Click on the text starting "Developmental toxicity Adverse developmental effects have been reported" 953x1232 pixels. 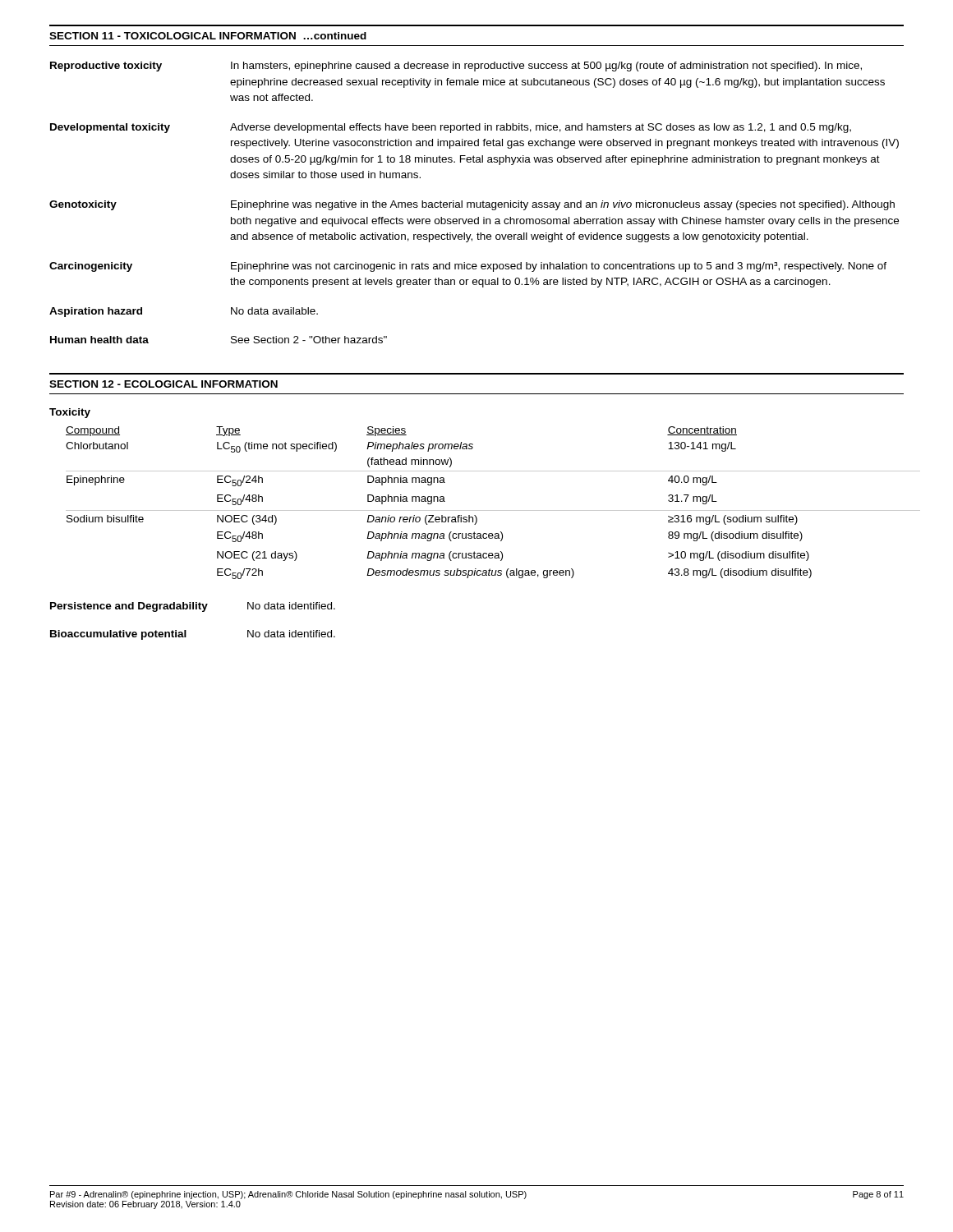476,151
